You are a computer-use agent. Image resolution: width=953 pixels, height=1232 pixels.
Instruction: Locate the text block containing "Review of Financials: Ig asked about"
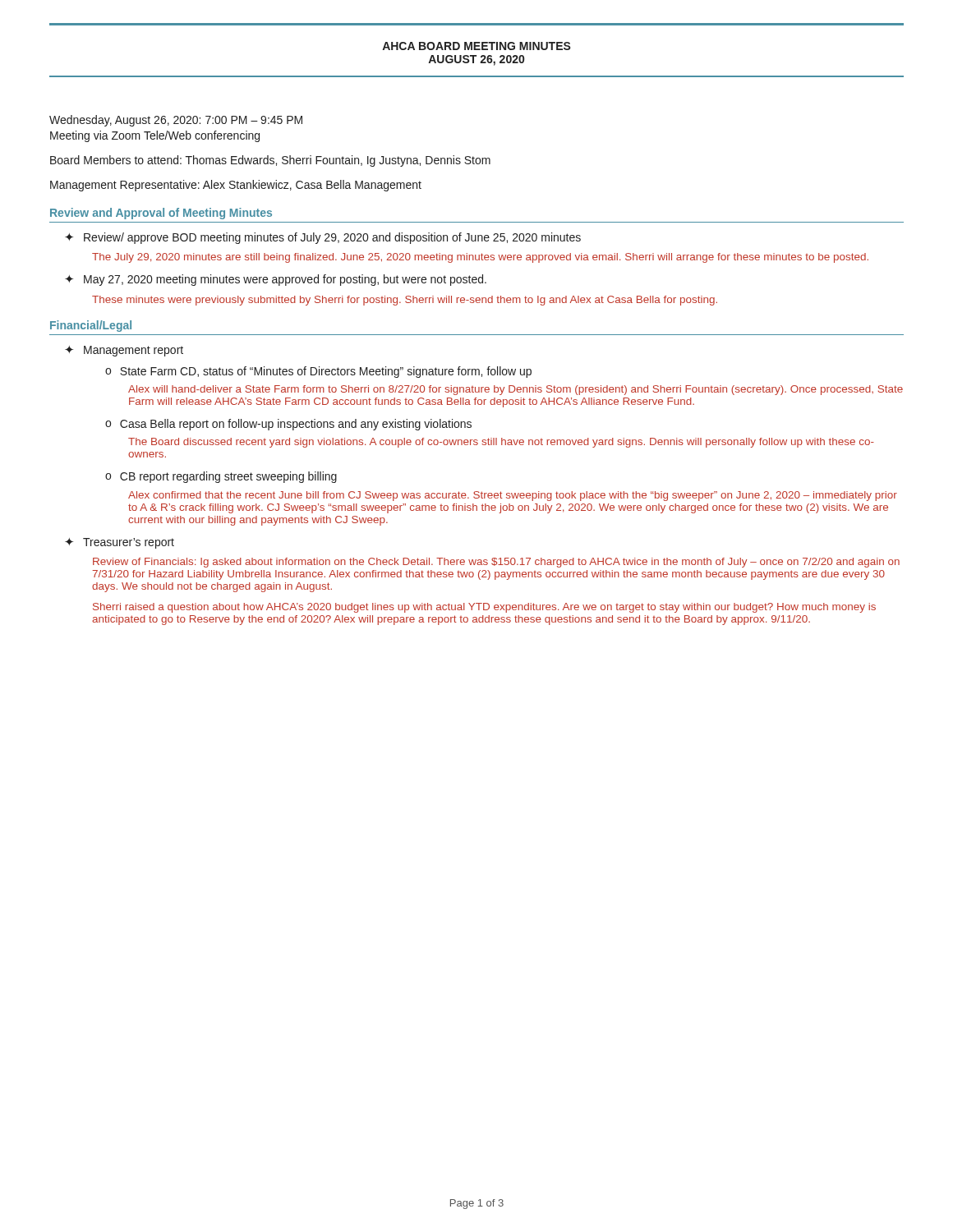coord(496,574)
